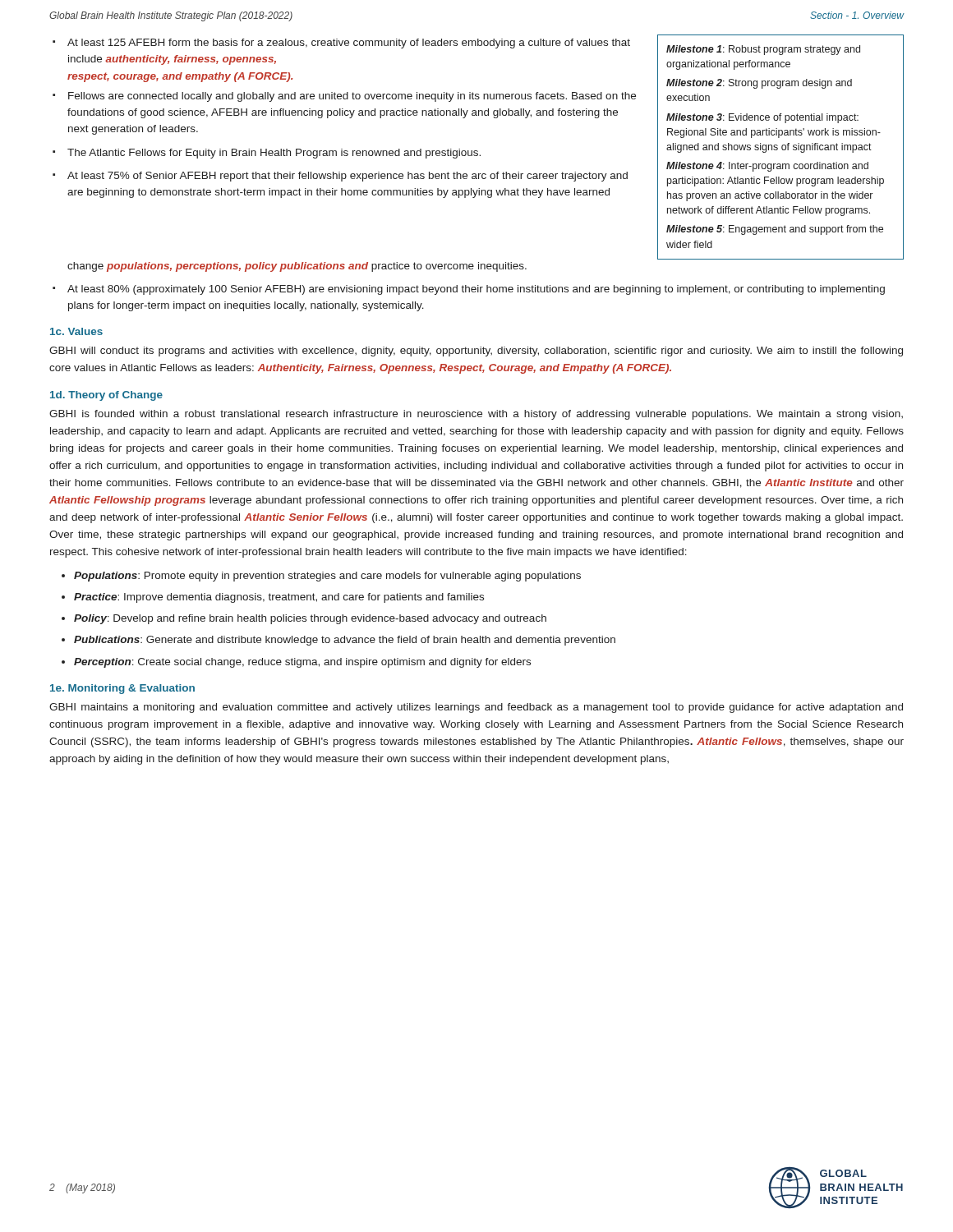
Task: Point to the region starting "At least 75%"
Action: tap(345, 184)
